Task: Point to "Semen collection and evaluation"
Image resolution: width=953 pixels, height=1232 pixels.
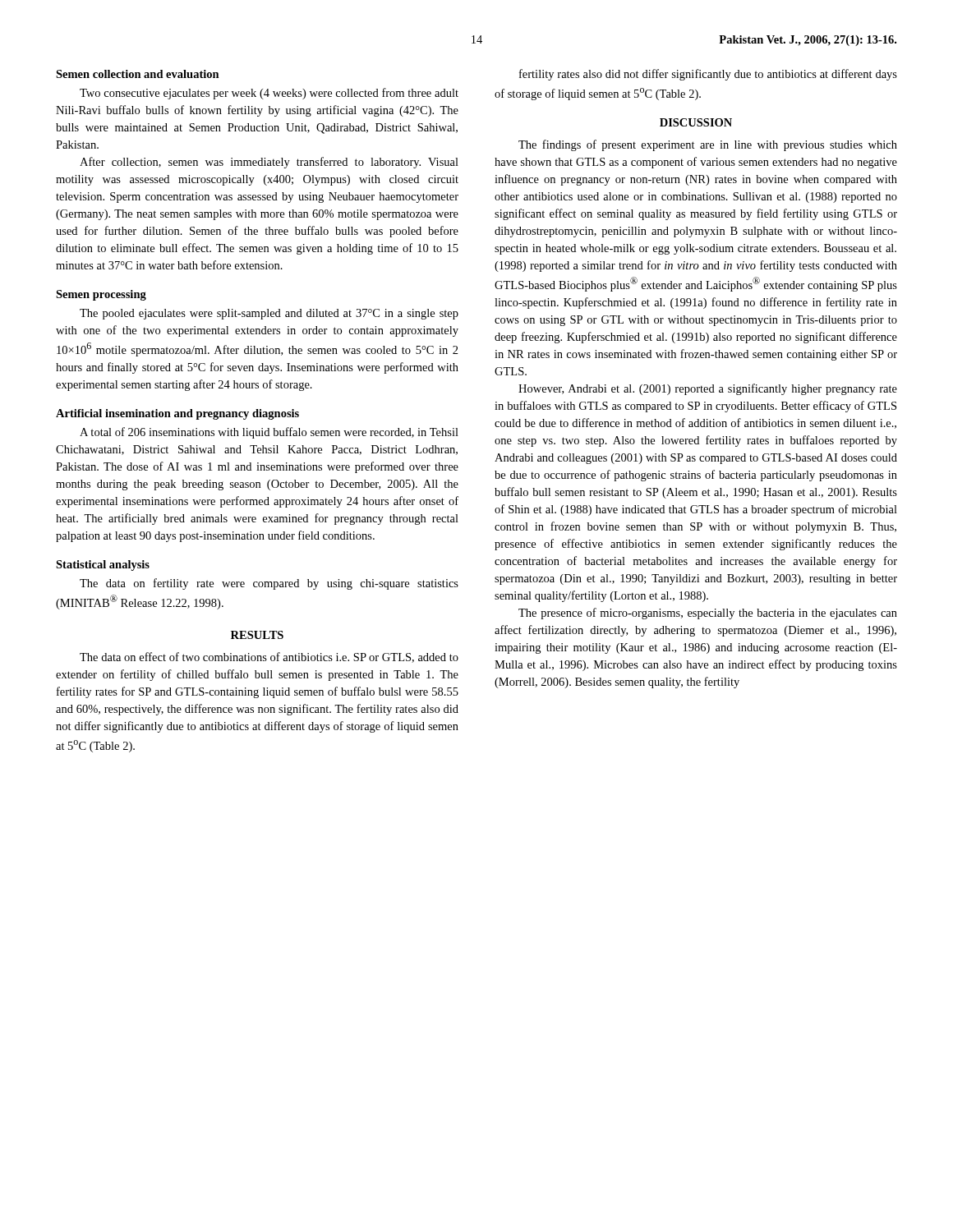Action: 137,74
